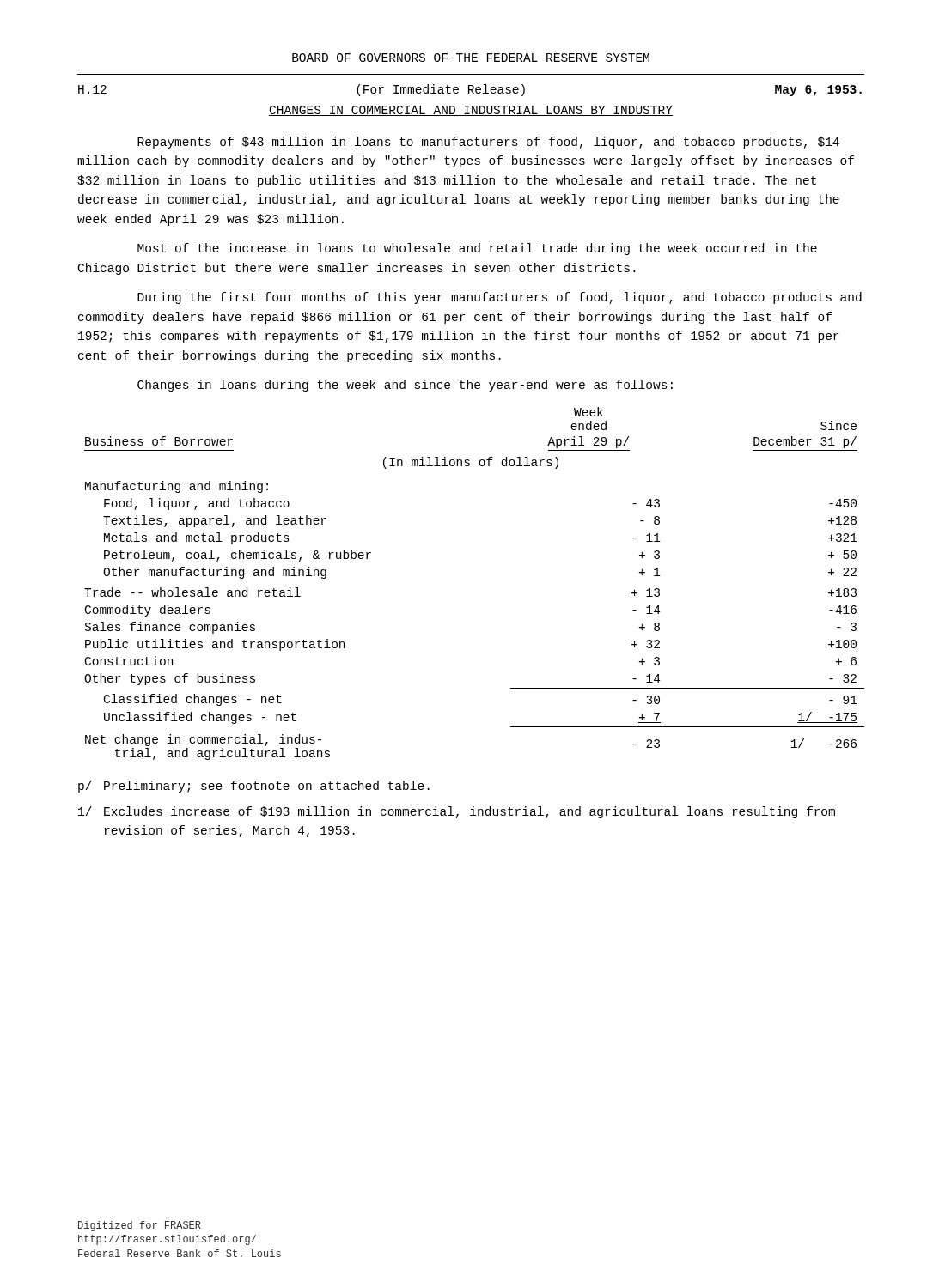
Task: Point to the block beginning "Changes in loans"
Action: coord(376,386)
